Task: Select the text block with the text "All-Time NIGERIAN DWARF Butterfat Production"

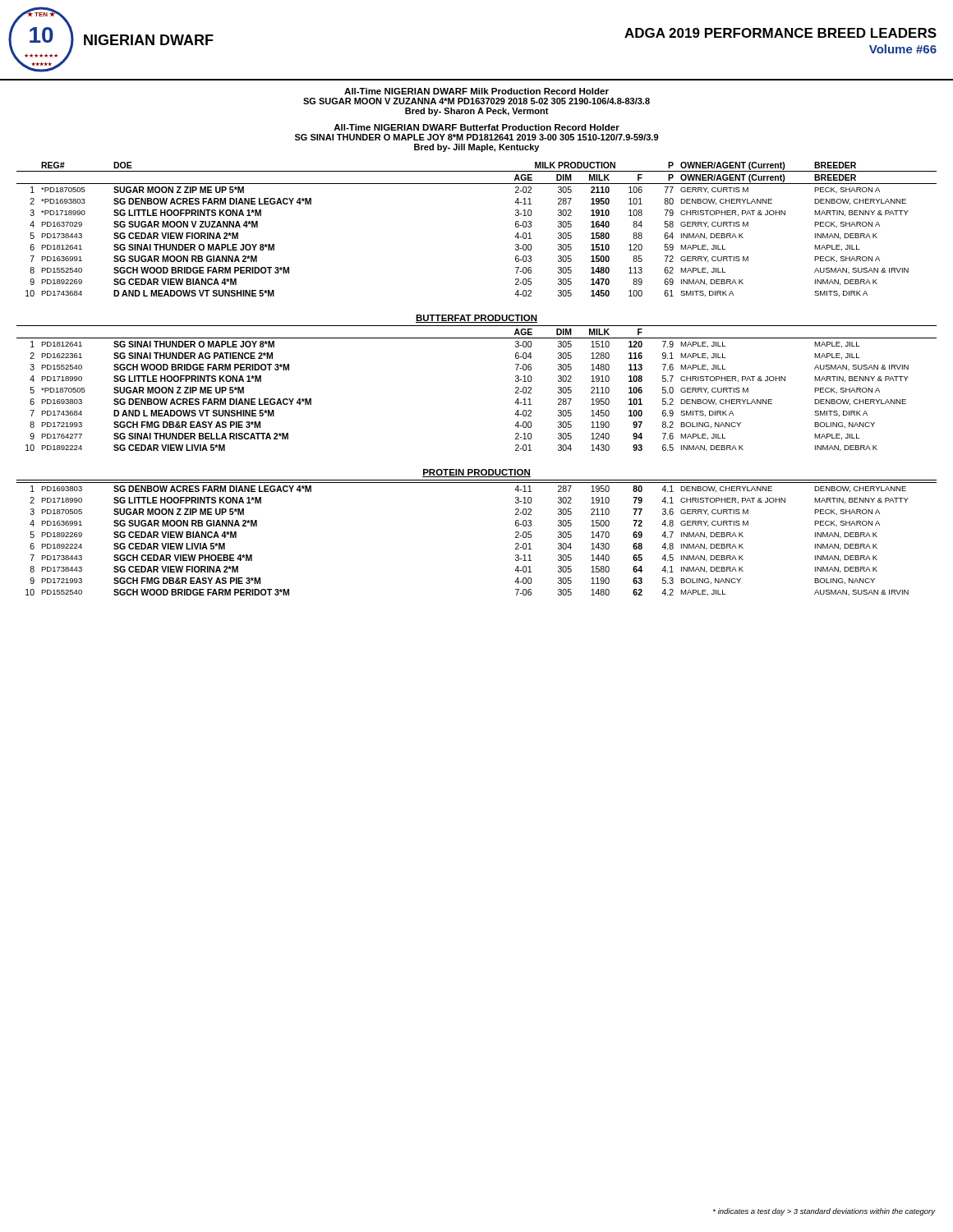Action: pos(476,137)
